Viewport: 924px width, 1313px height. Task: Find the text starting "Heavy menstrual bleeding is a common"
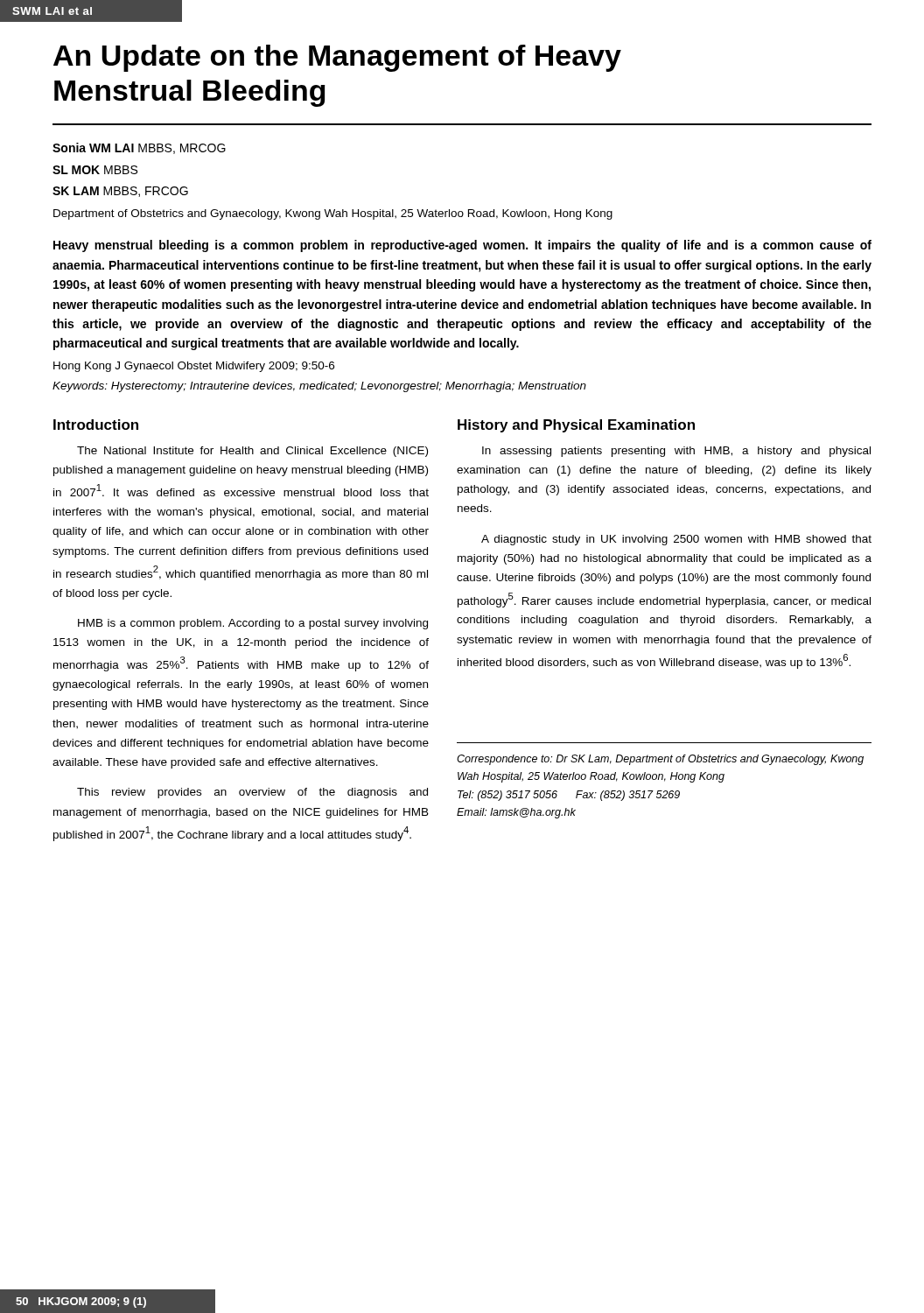[x=462, y=294]
